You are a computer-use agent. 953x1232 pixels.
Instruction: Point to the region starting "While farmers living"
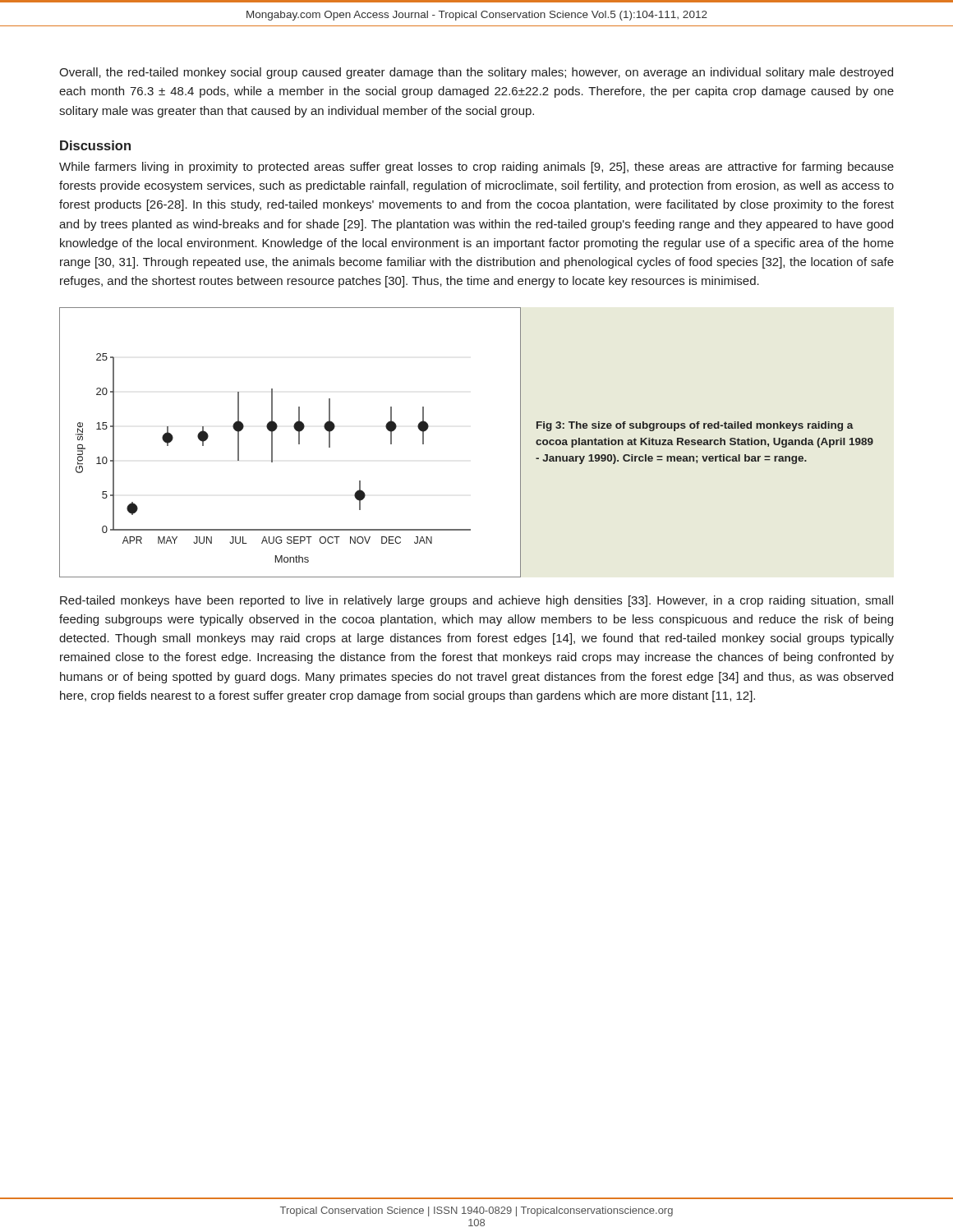pos(476,223)
